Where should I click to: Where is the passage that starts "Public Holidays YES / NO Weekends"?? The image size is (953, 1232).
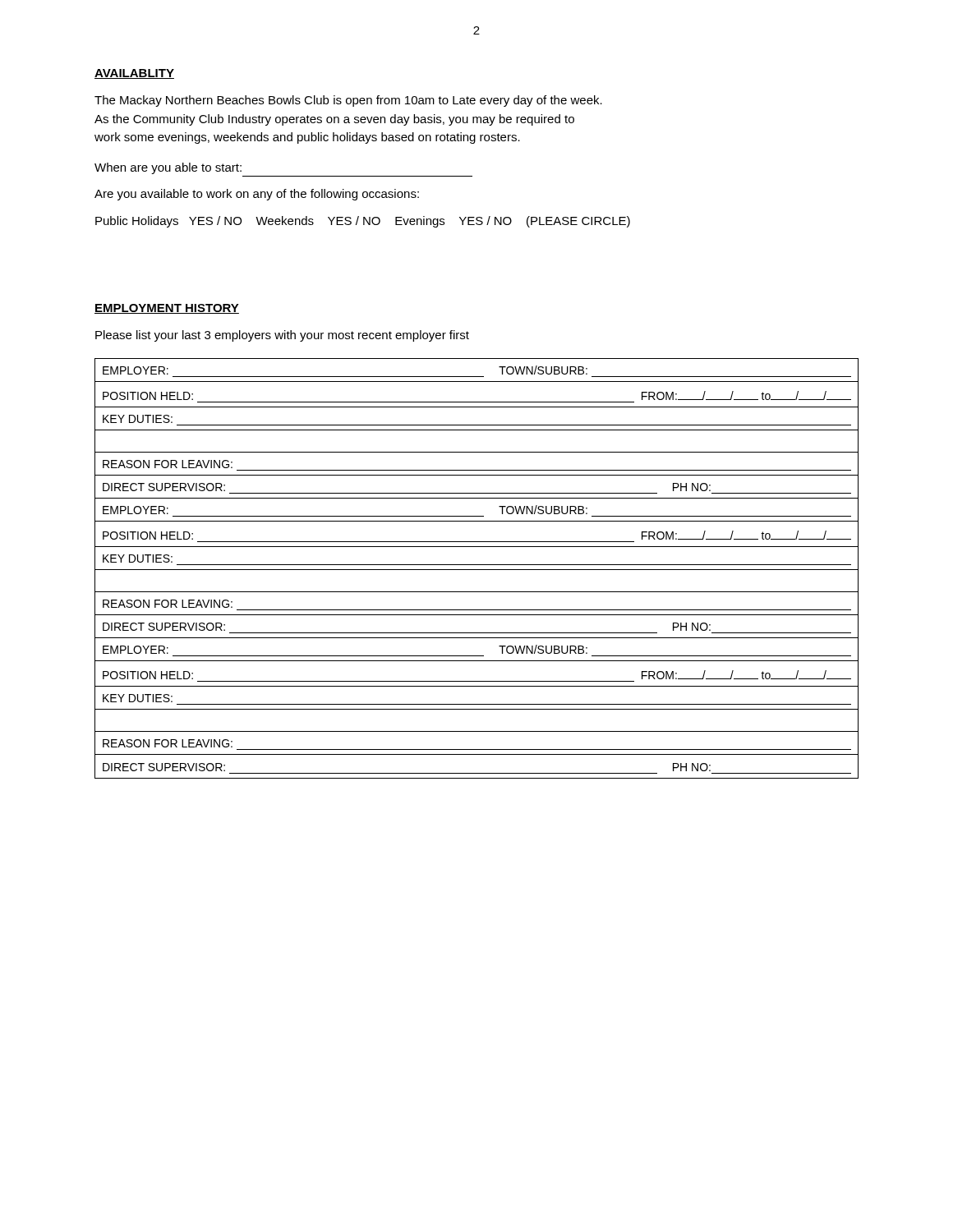362,220
